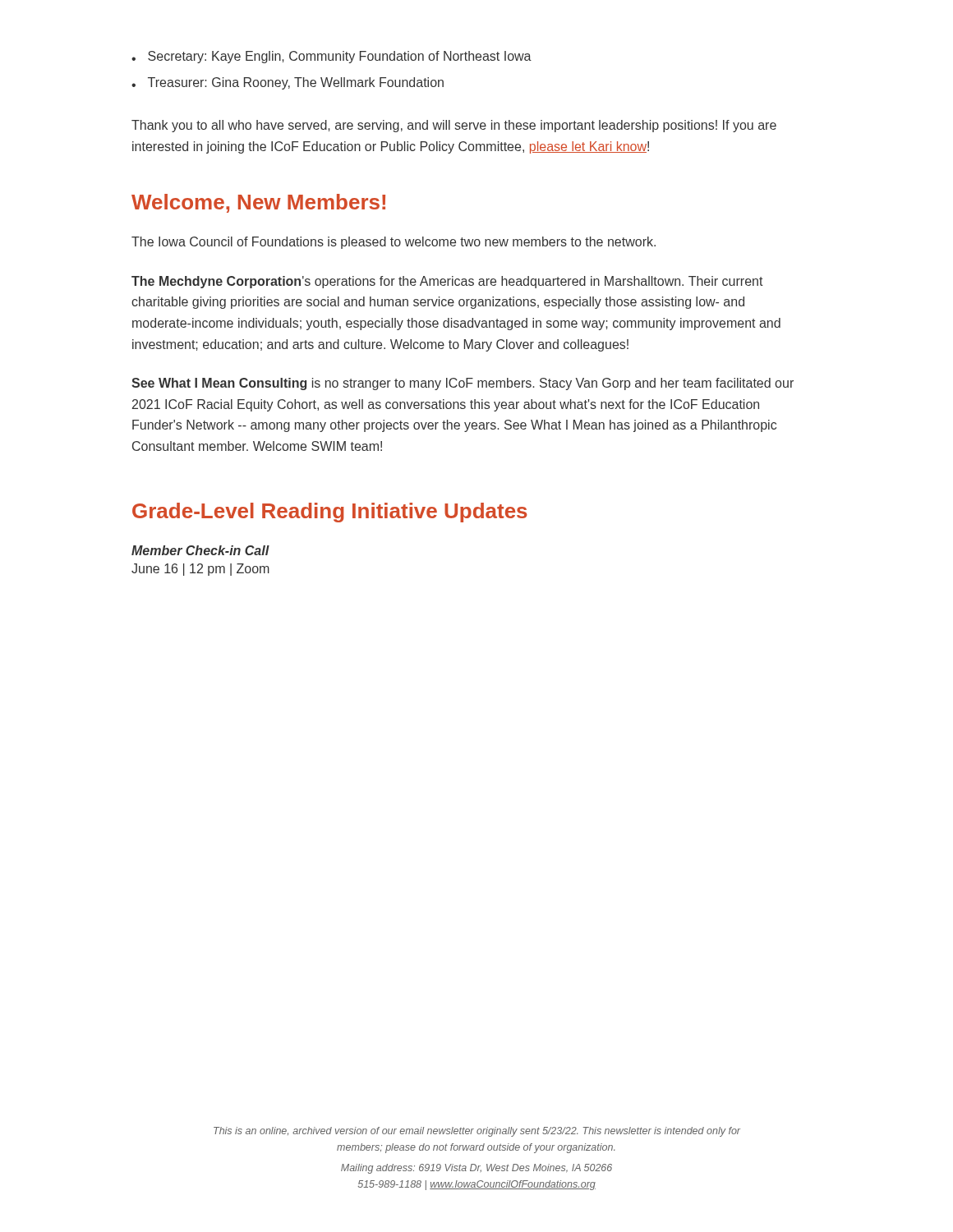This screenshot has height=1232, width=953.
Task: Navigate to the text block starting "The Mechdyne Corporation's"
Action: click(x=456, y=313)
